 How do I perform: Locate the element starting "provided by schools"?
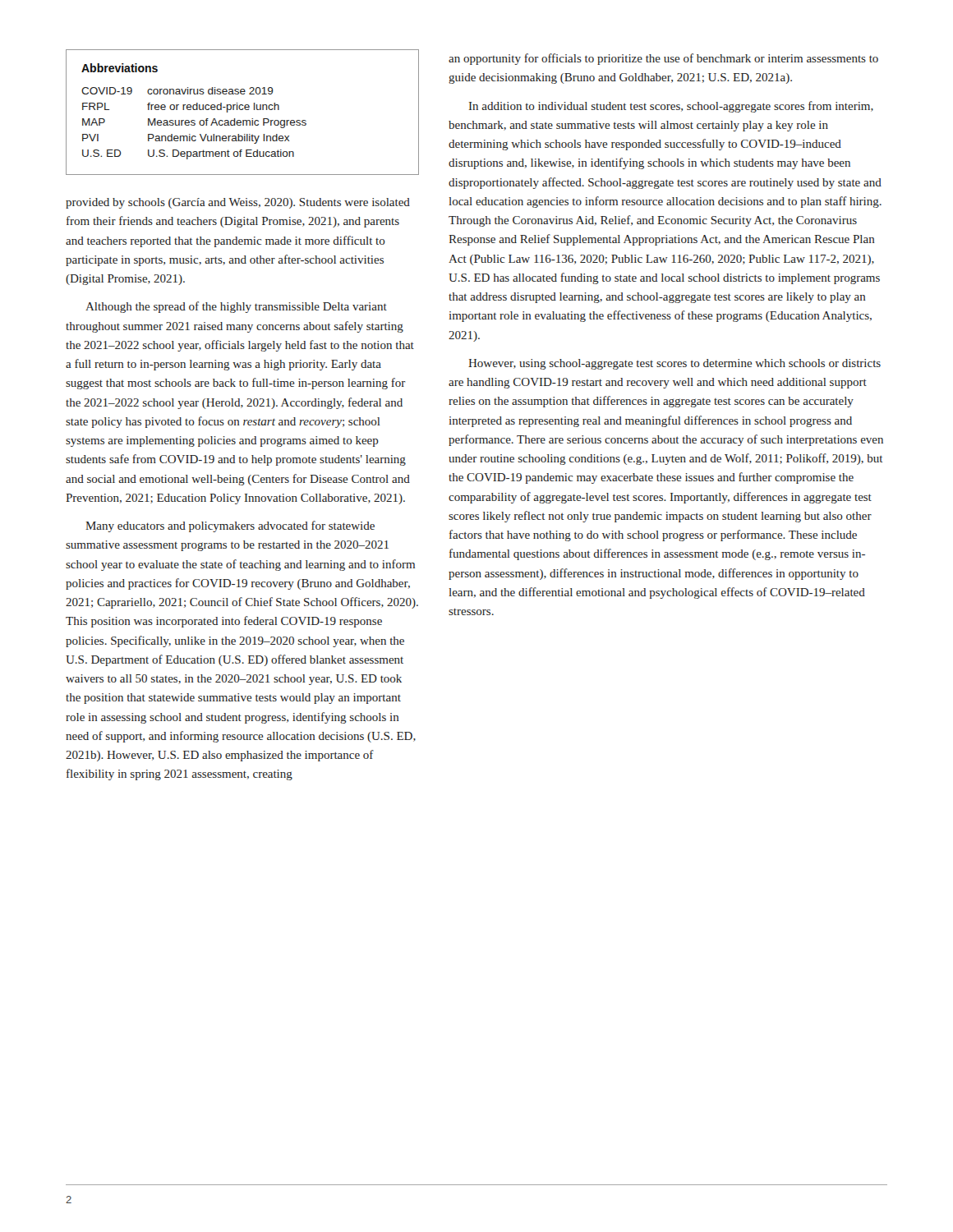point(242,241)
